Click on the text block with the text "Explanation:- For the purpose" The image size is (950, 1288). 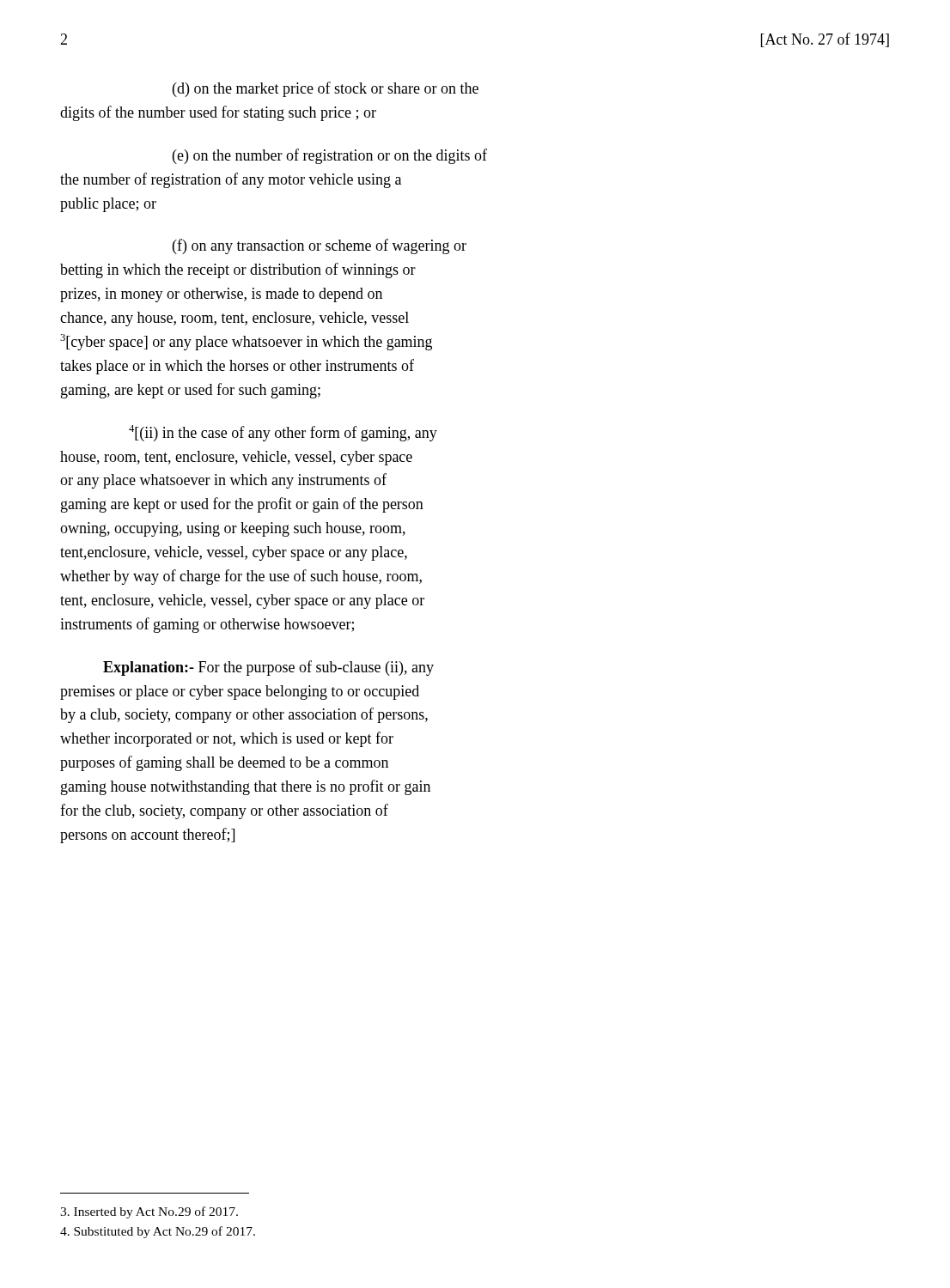pos(268,668)
